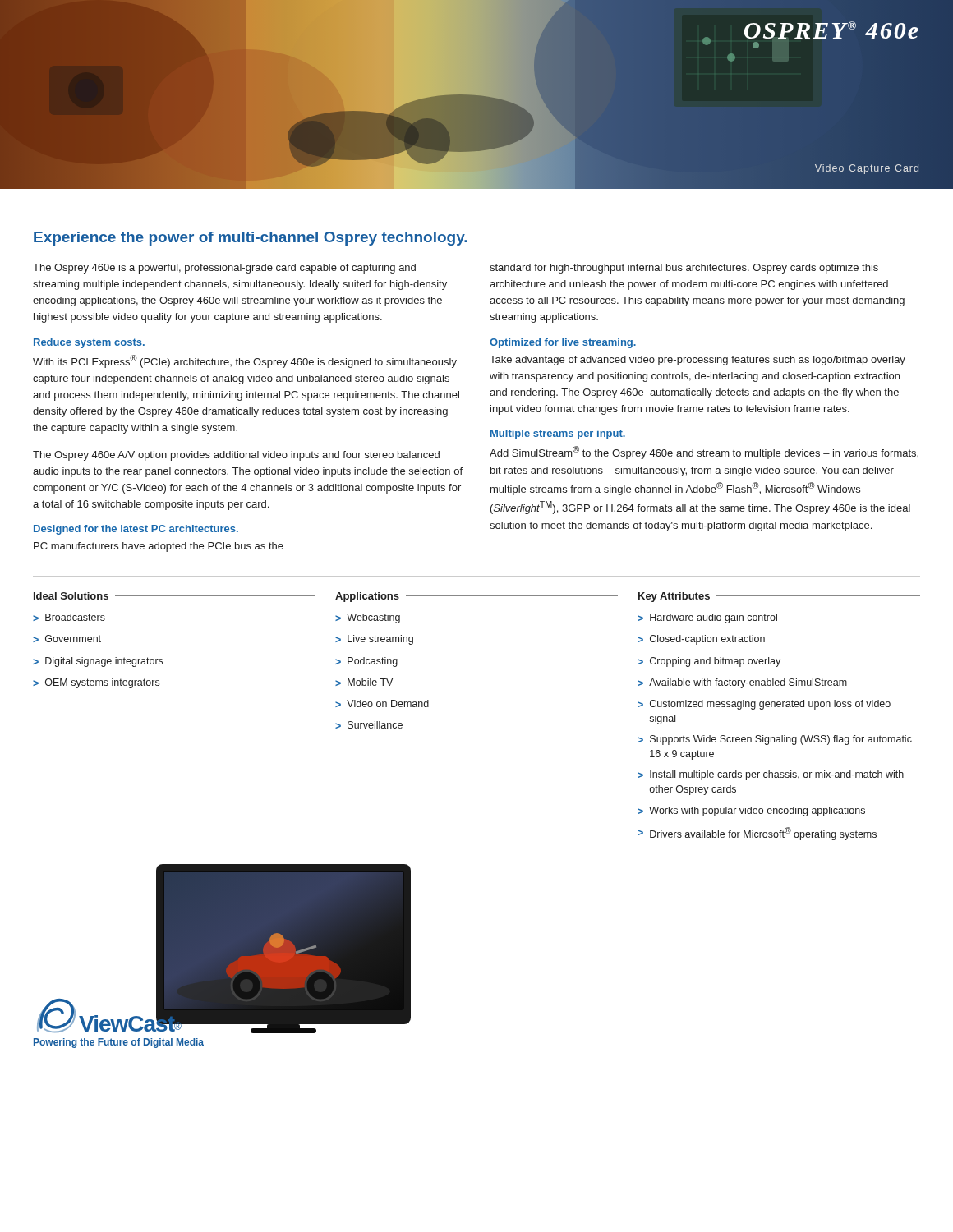Point to the text block starting ">Customized messaging generated upon"
This screenshot has width=953, height=1232.
coord(779,711)
